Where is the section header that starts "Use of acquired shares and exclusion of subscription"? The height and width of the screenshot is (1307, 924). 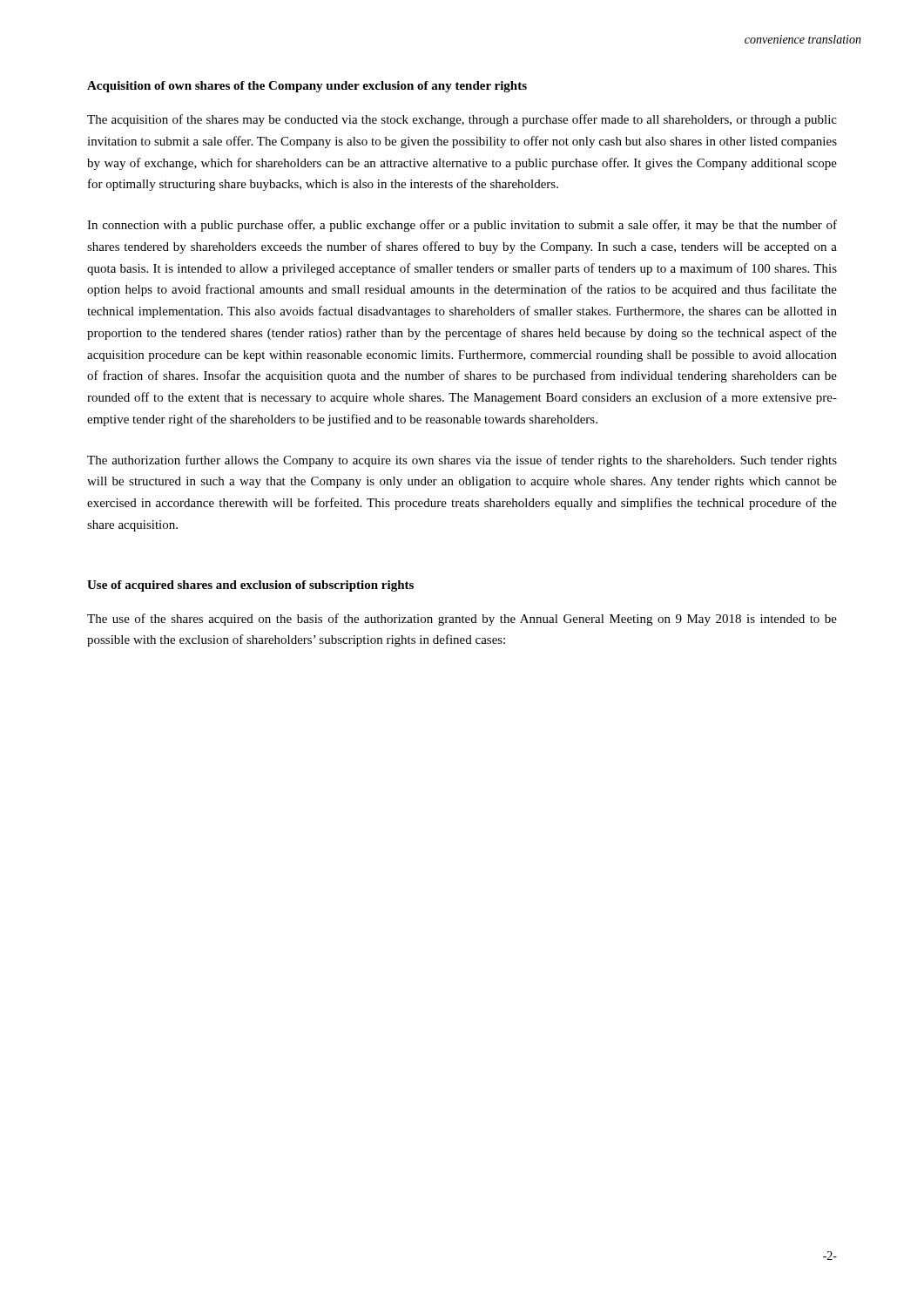tap(251, 584)
